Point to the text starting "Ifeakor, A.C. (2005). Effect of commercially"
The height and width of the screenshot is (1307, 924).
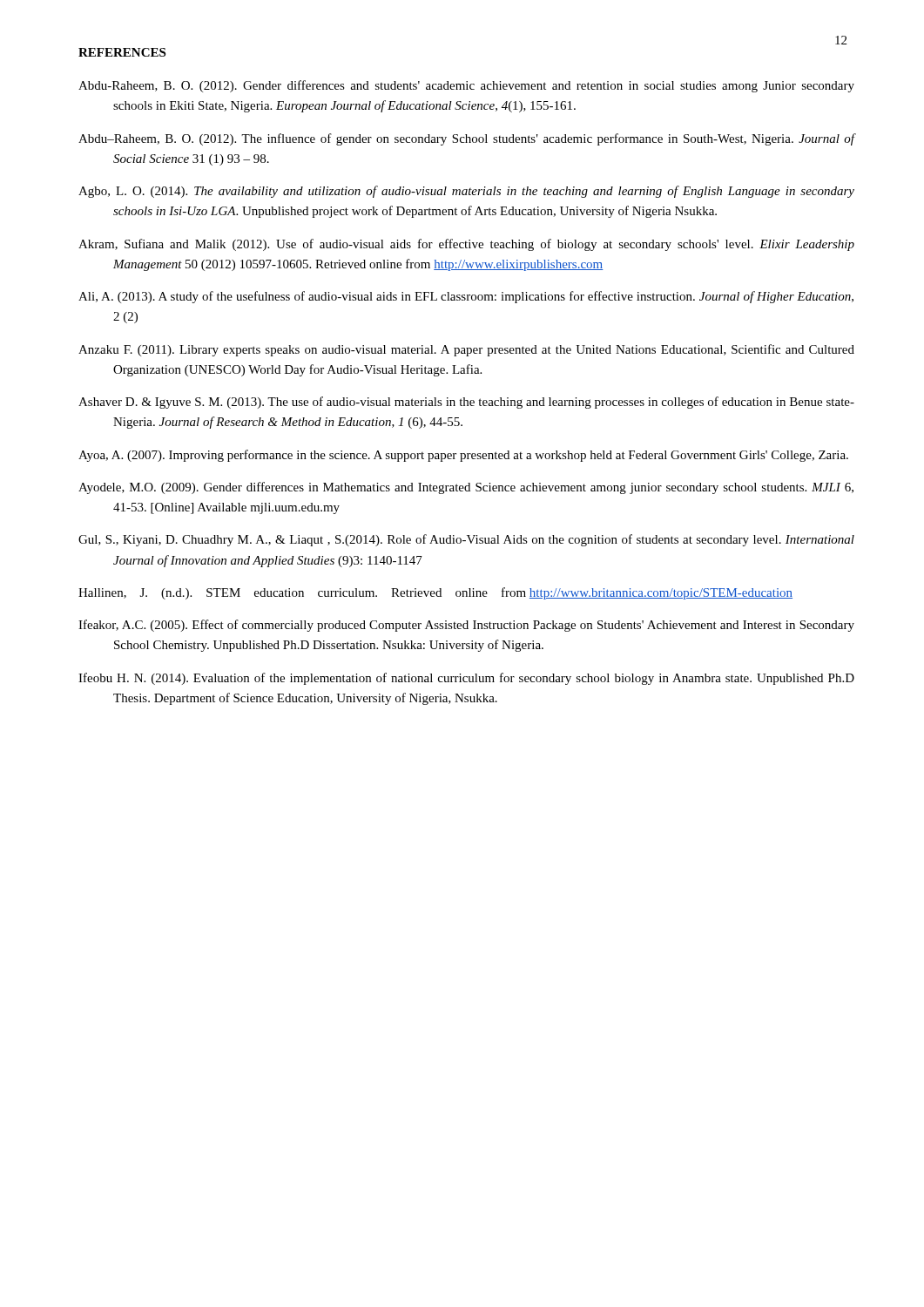coord(466,635)
